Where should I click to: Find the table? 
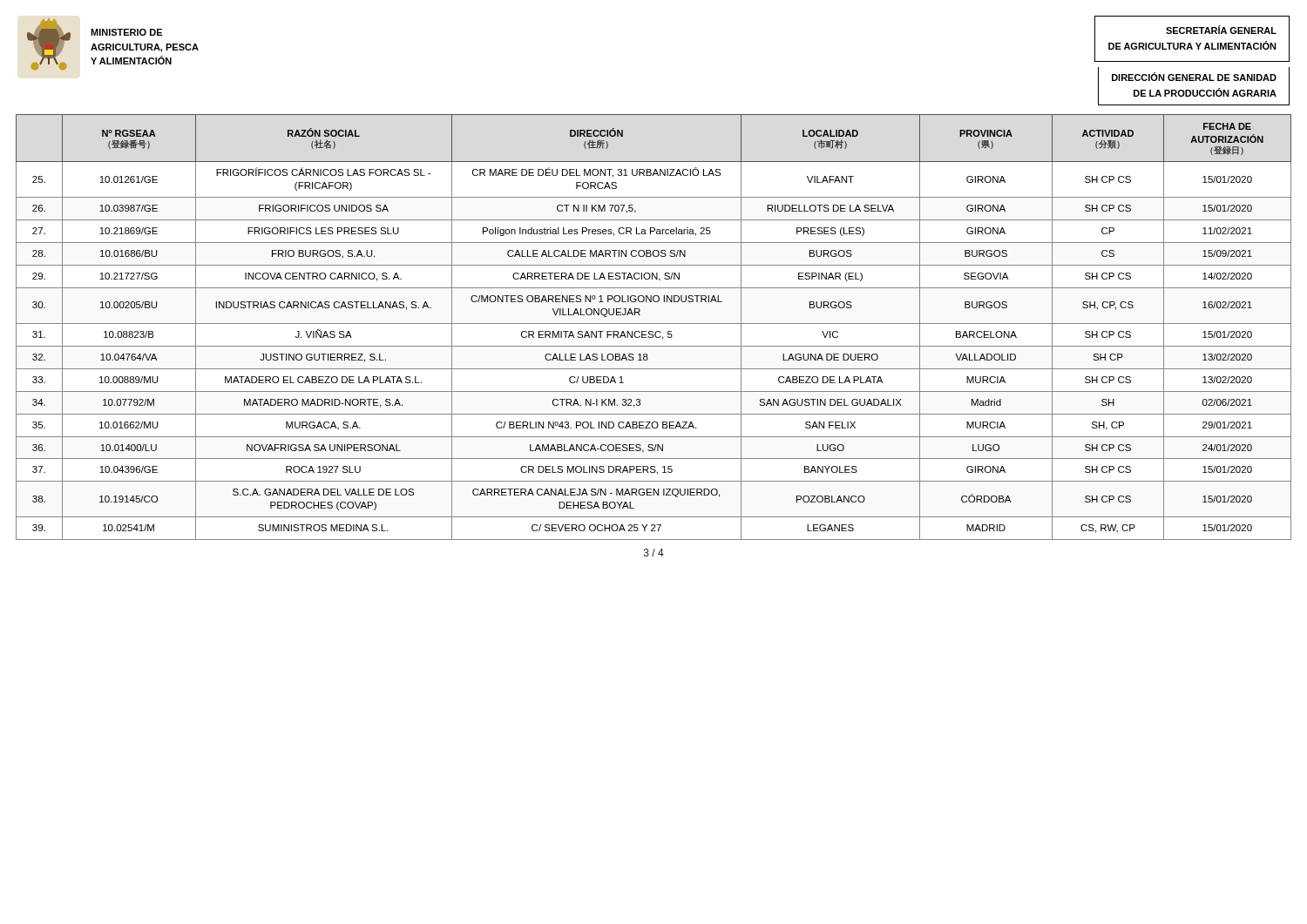click(654, 327)
